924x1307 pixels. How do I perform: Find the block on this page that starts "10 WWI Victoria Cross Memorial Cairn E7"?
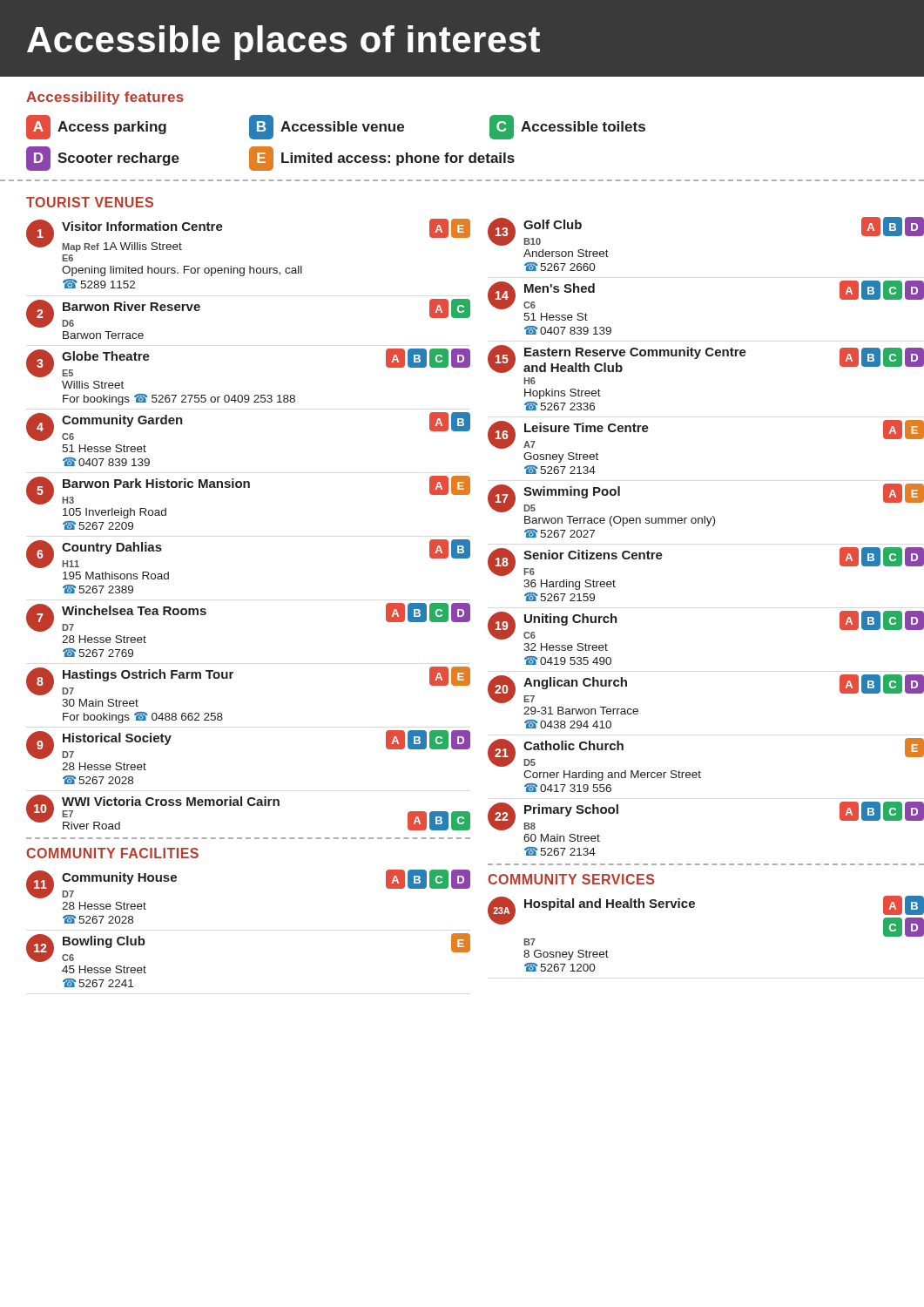pos(248,813)
